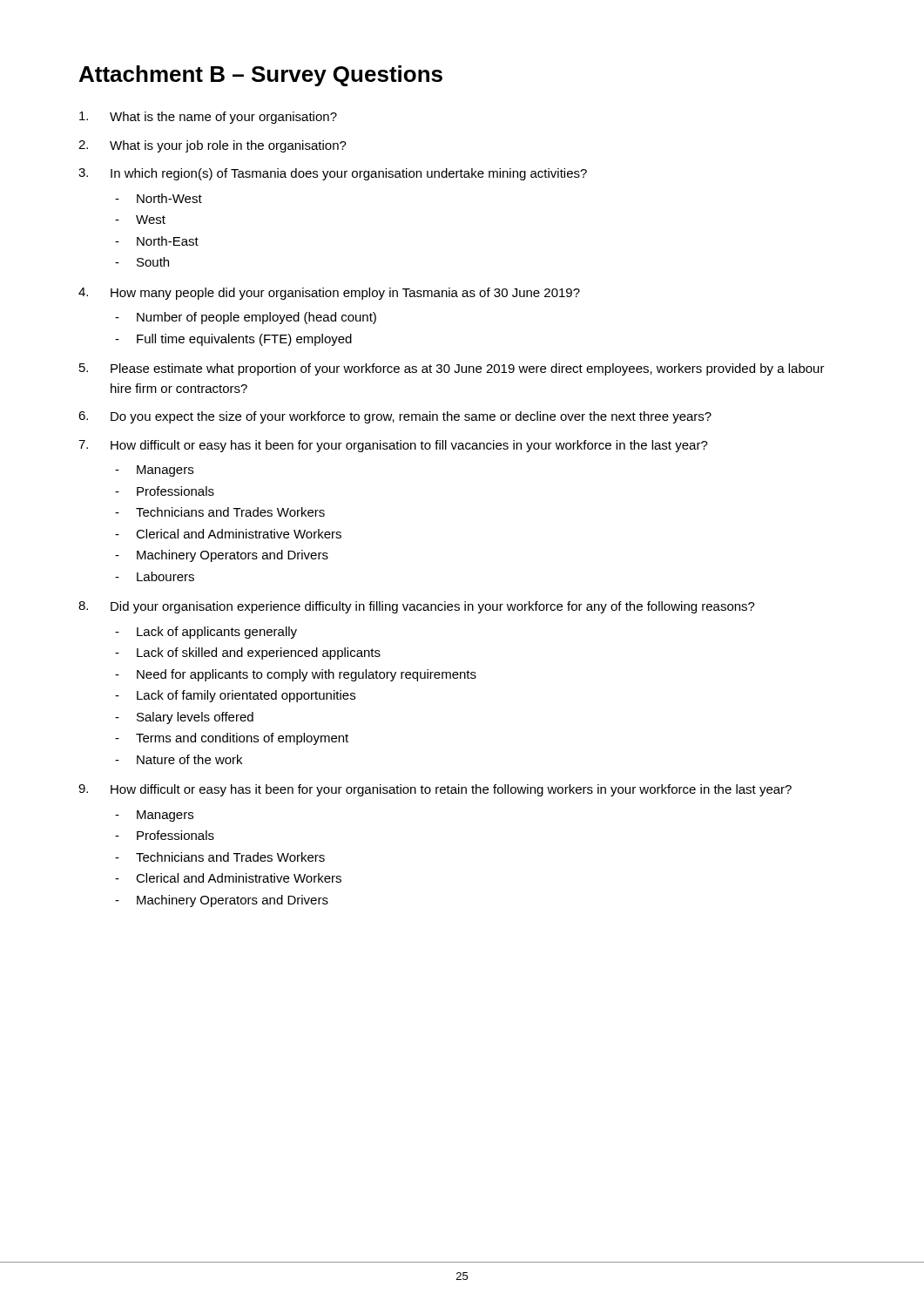This screenshot has width=924, height=1307.
Task: Click on the text block starting "What is the name of your"
Action: [208, 118]
